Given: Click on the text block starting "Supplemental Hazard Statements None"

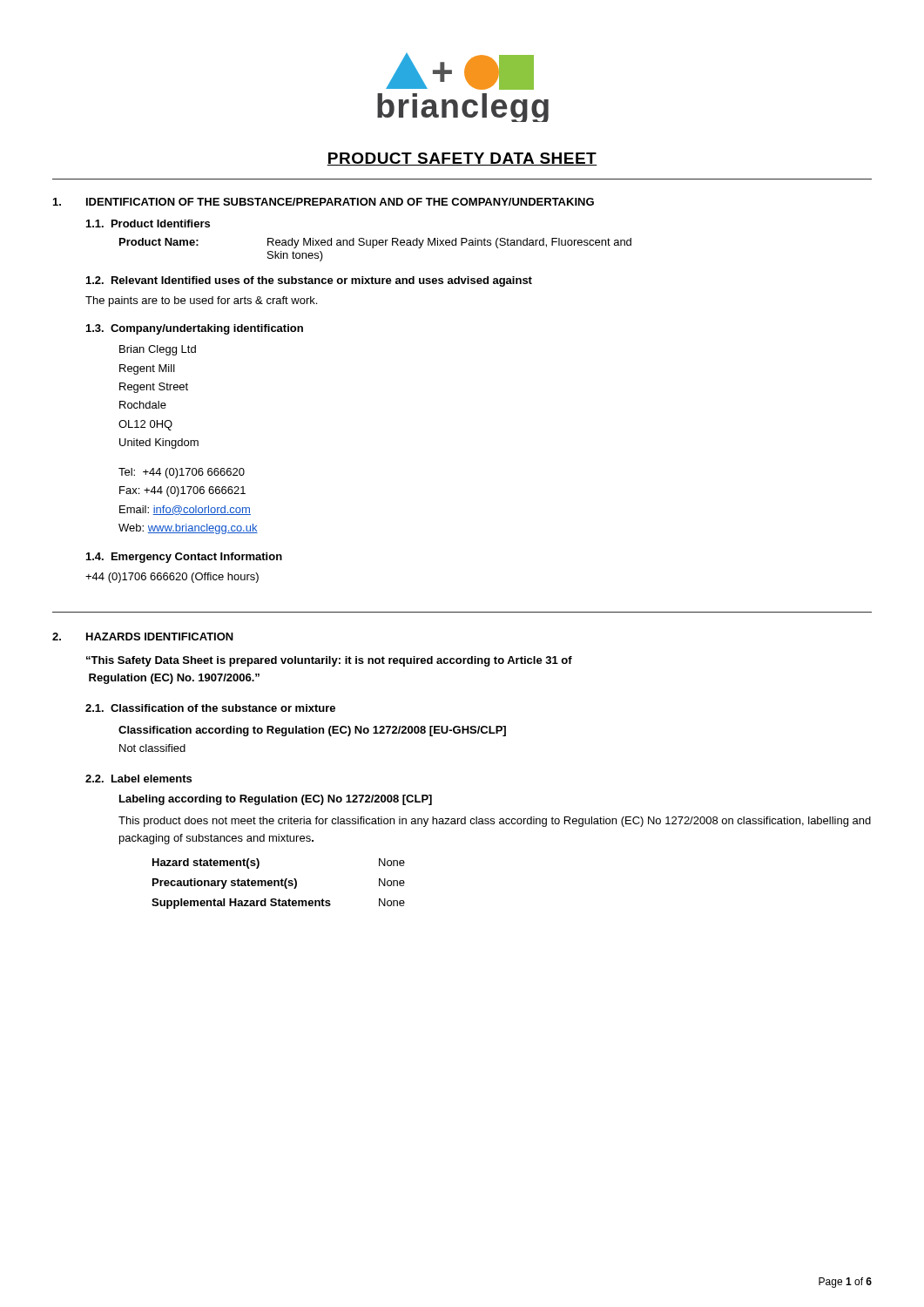Looking at the screenshot, I should pos(278,902).
